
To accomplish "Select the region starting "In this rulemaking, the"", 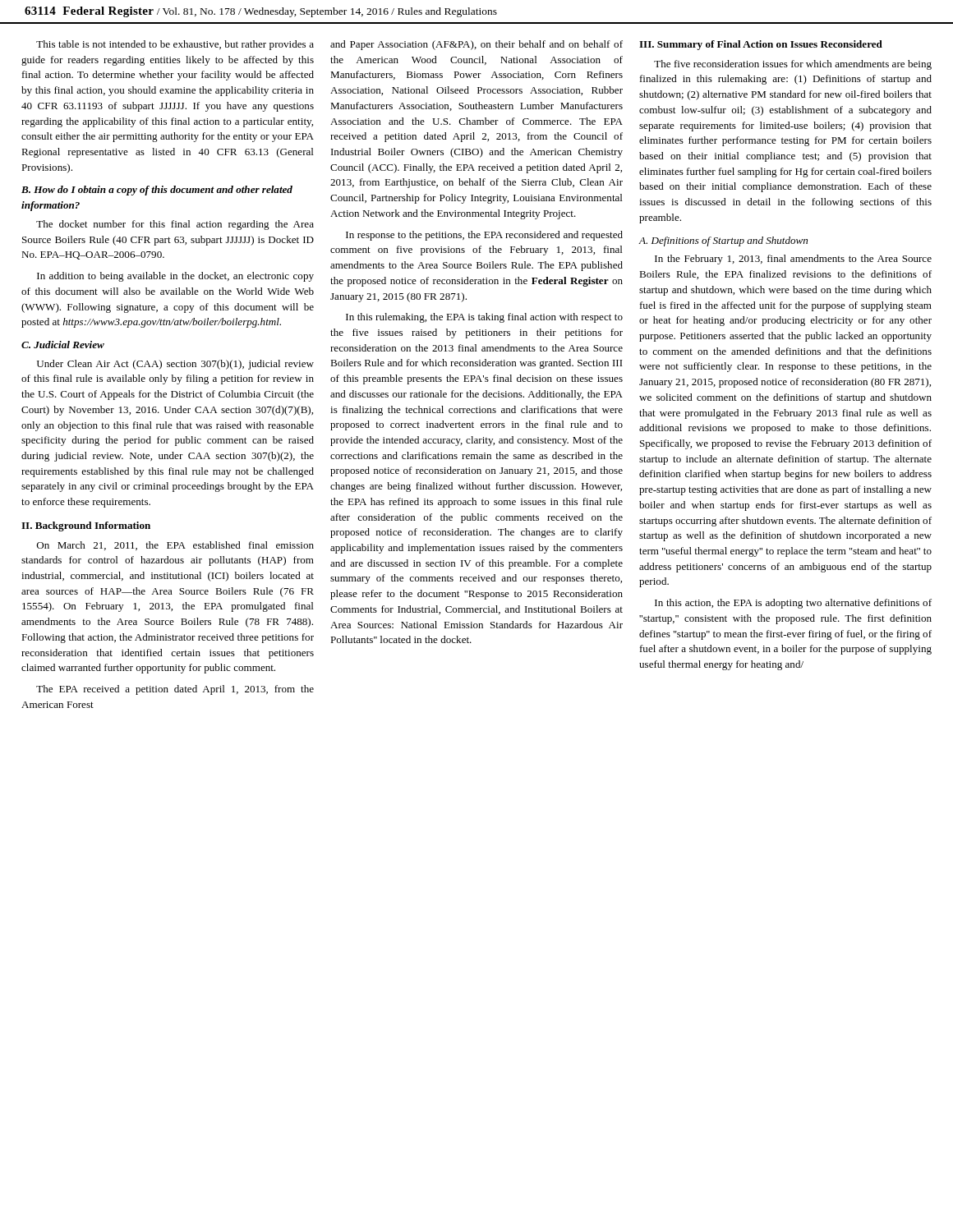I will point(476,478).
